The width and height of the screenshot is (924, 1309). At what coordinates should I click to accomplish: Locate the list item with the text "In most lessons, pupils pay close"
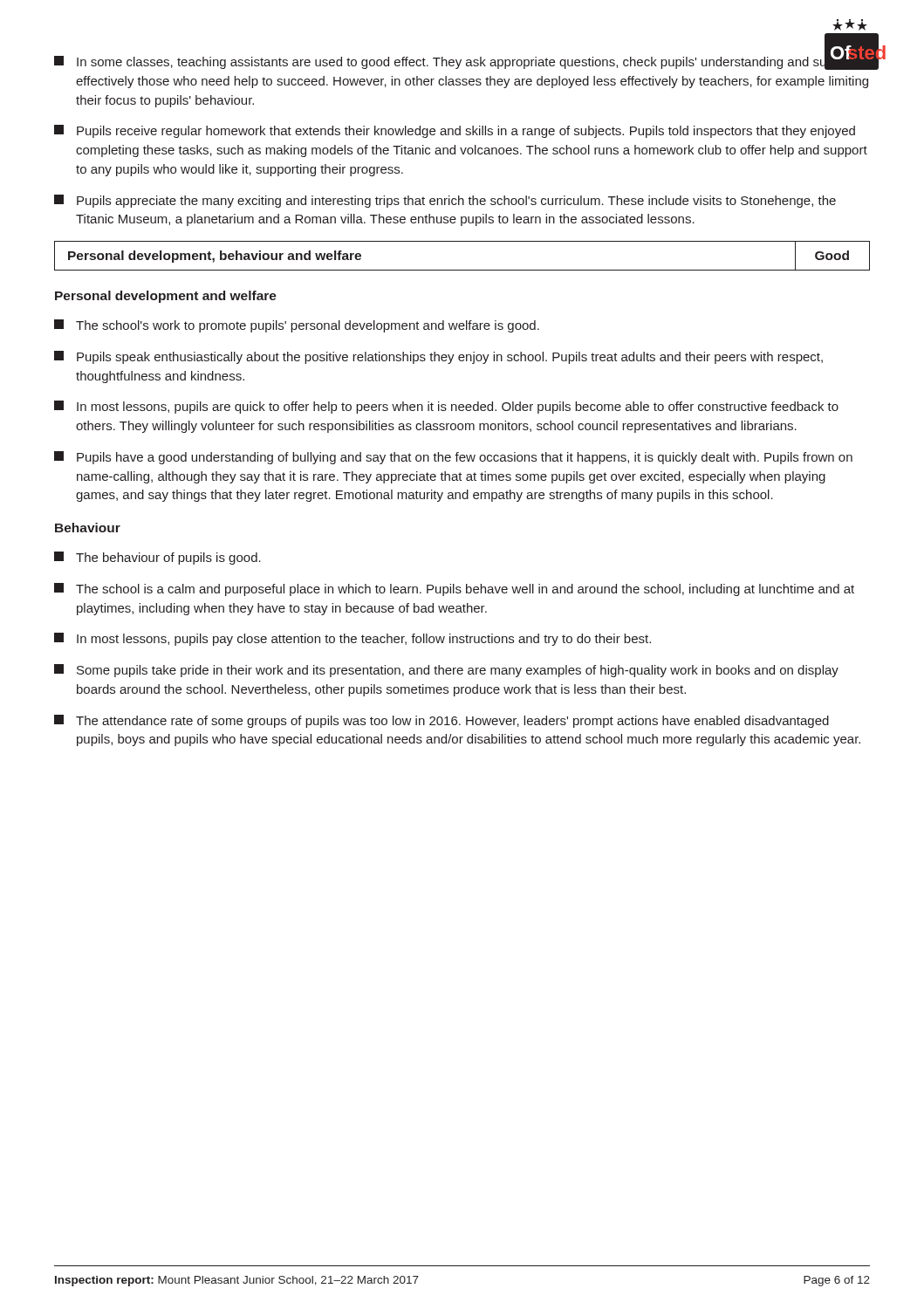tap(462, 639)
